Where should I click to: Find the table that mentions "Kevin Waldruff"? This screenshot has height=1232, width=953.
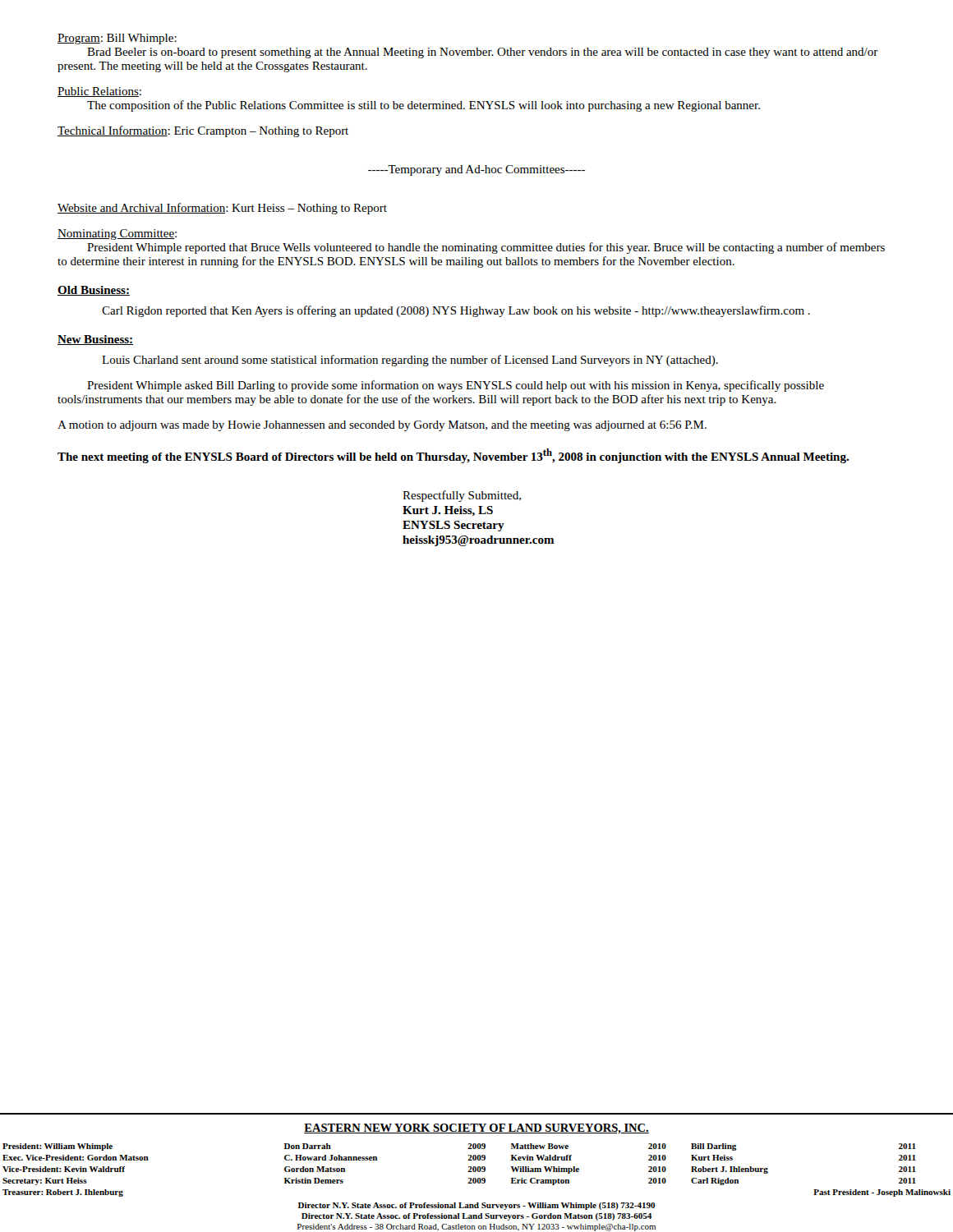[x=476, y=1169]
